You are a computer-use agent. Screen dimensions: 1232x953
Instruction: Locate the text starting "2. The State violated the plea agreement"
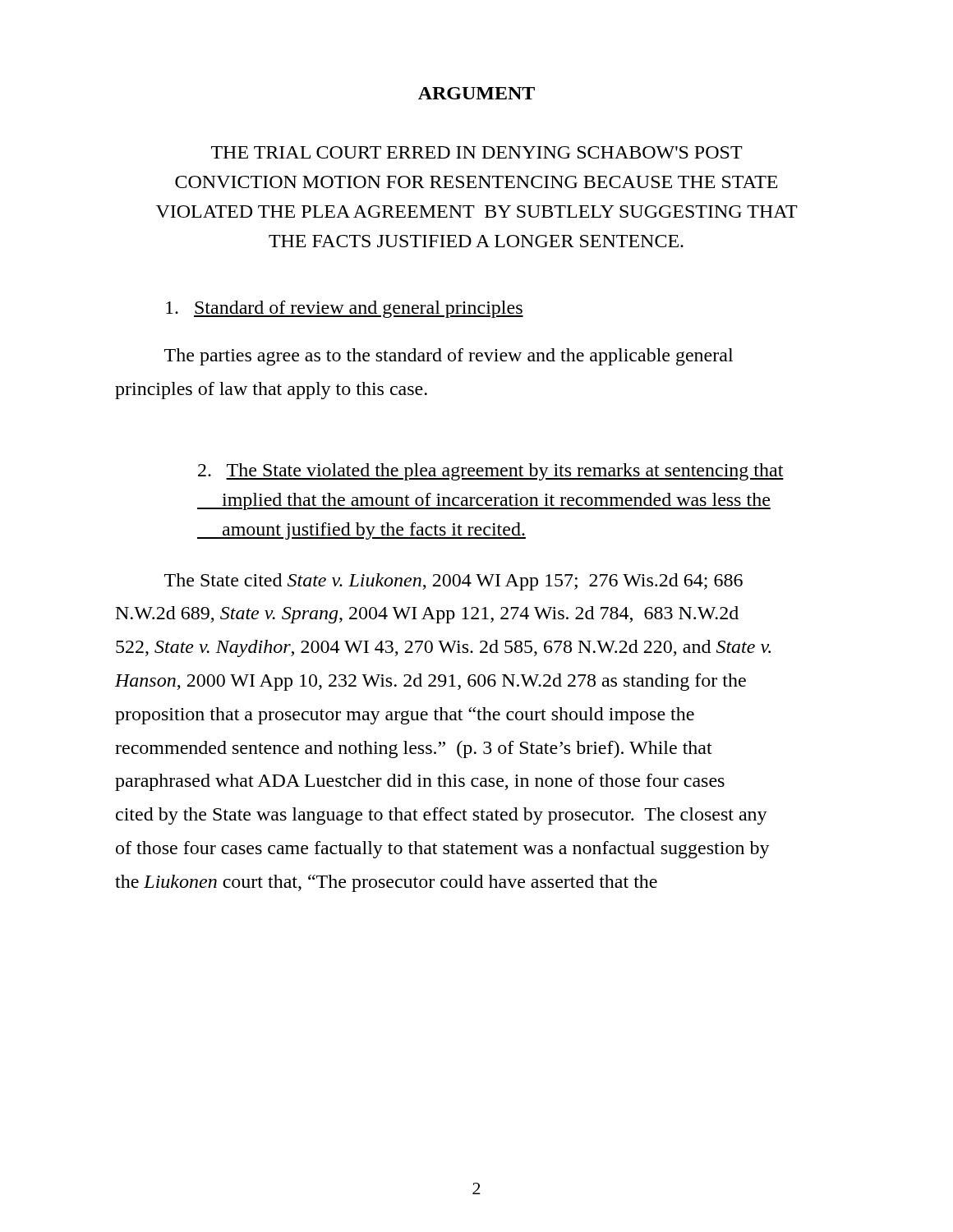click(490, 499)
